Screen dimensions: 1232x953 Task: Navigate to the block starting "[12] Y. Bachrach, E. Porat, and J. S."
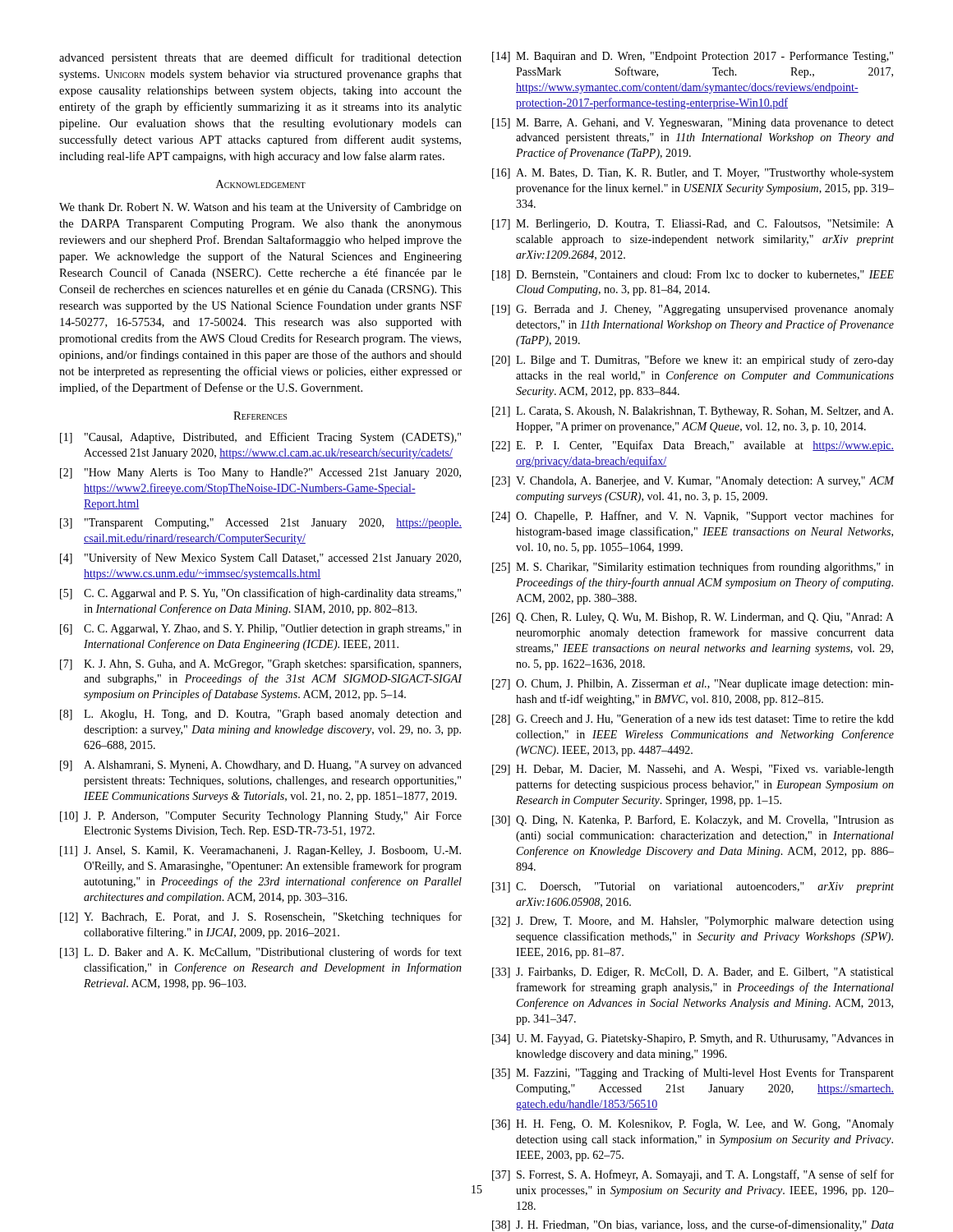260,925
